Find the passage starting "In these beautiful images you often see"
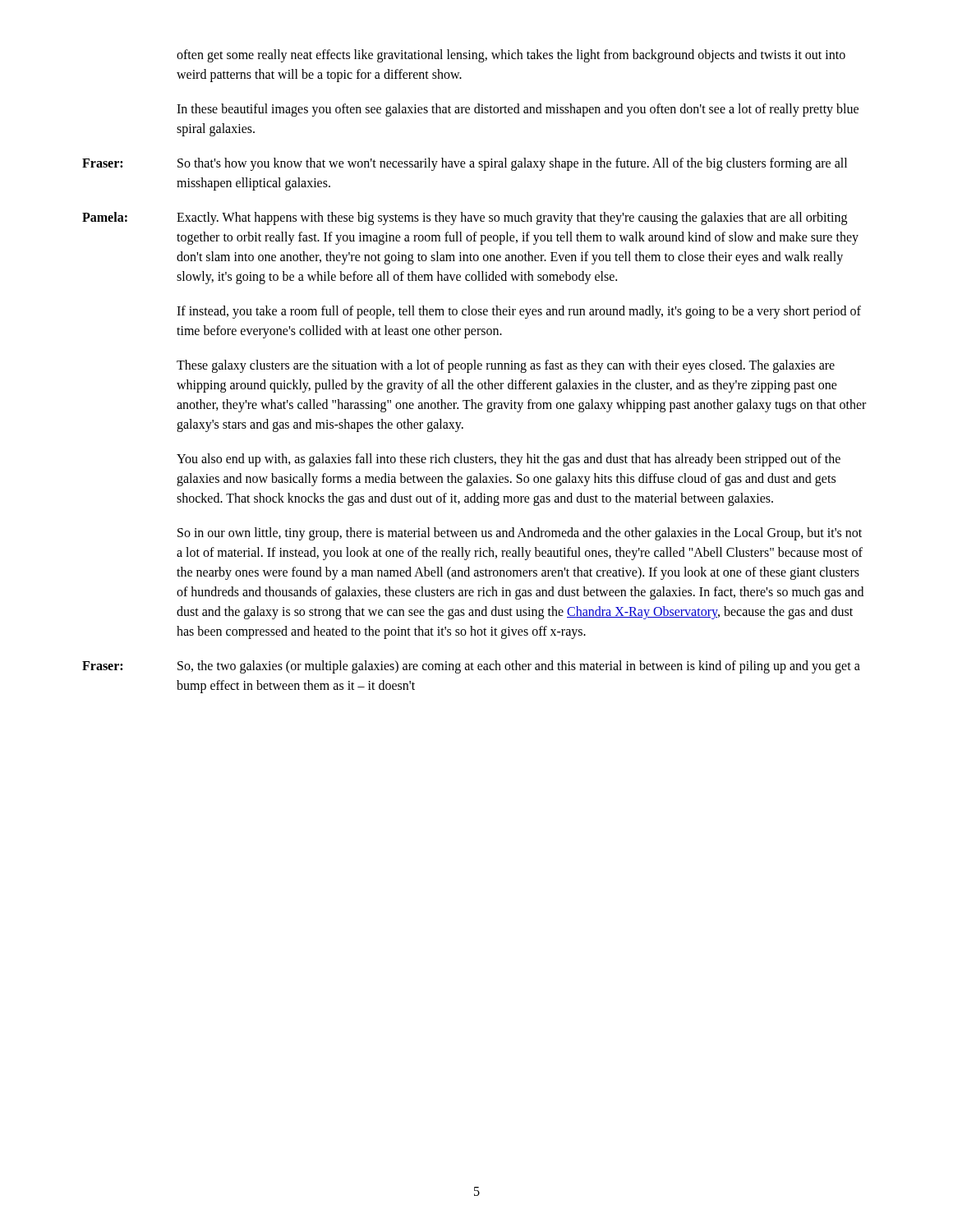 coord(518,119)
